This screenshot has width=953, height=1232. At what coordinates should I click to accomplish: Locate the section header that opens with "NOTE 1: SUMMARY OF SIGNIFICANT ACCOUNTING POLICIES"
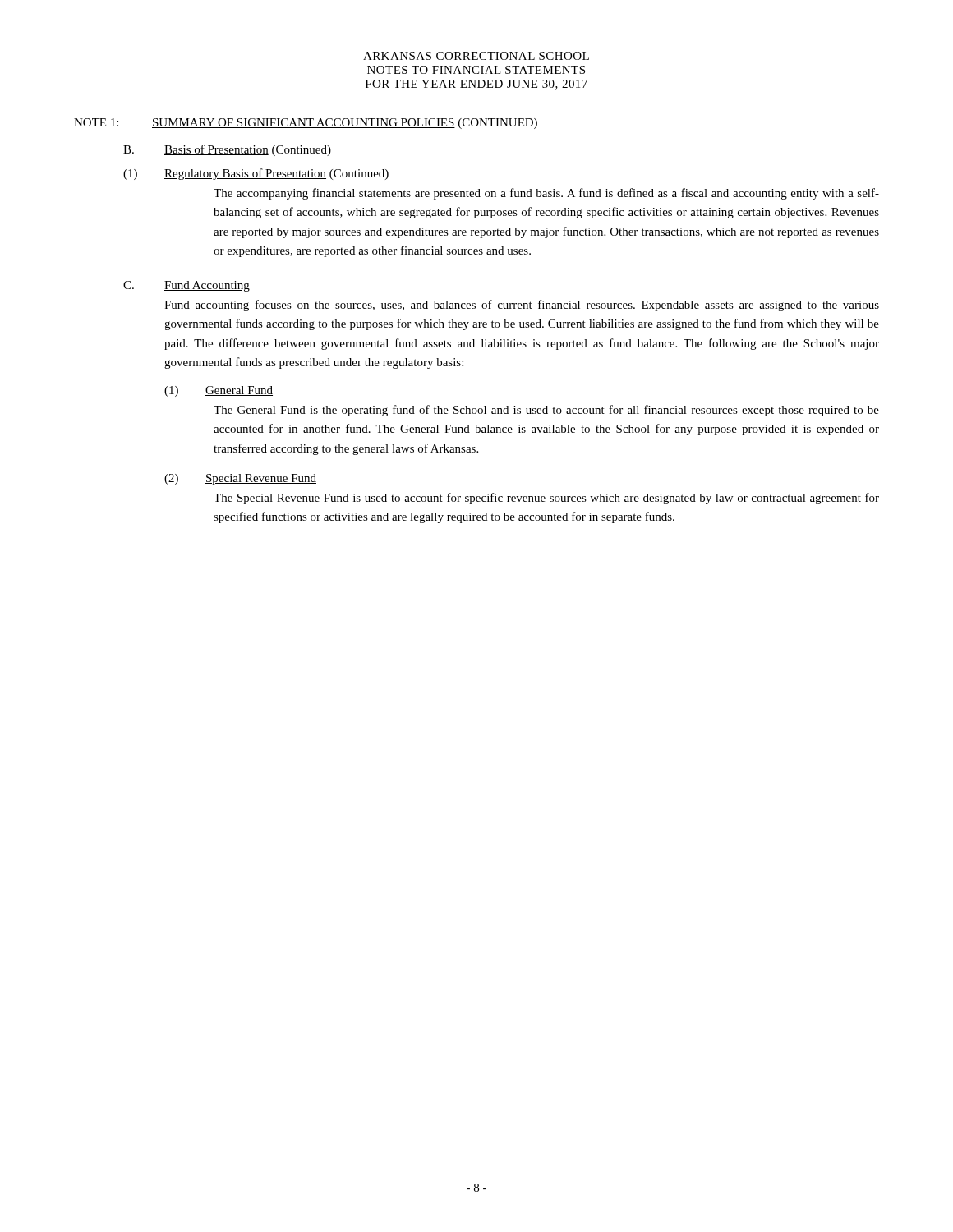click(306, 123)
